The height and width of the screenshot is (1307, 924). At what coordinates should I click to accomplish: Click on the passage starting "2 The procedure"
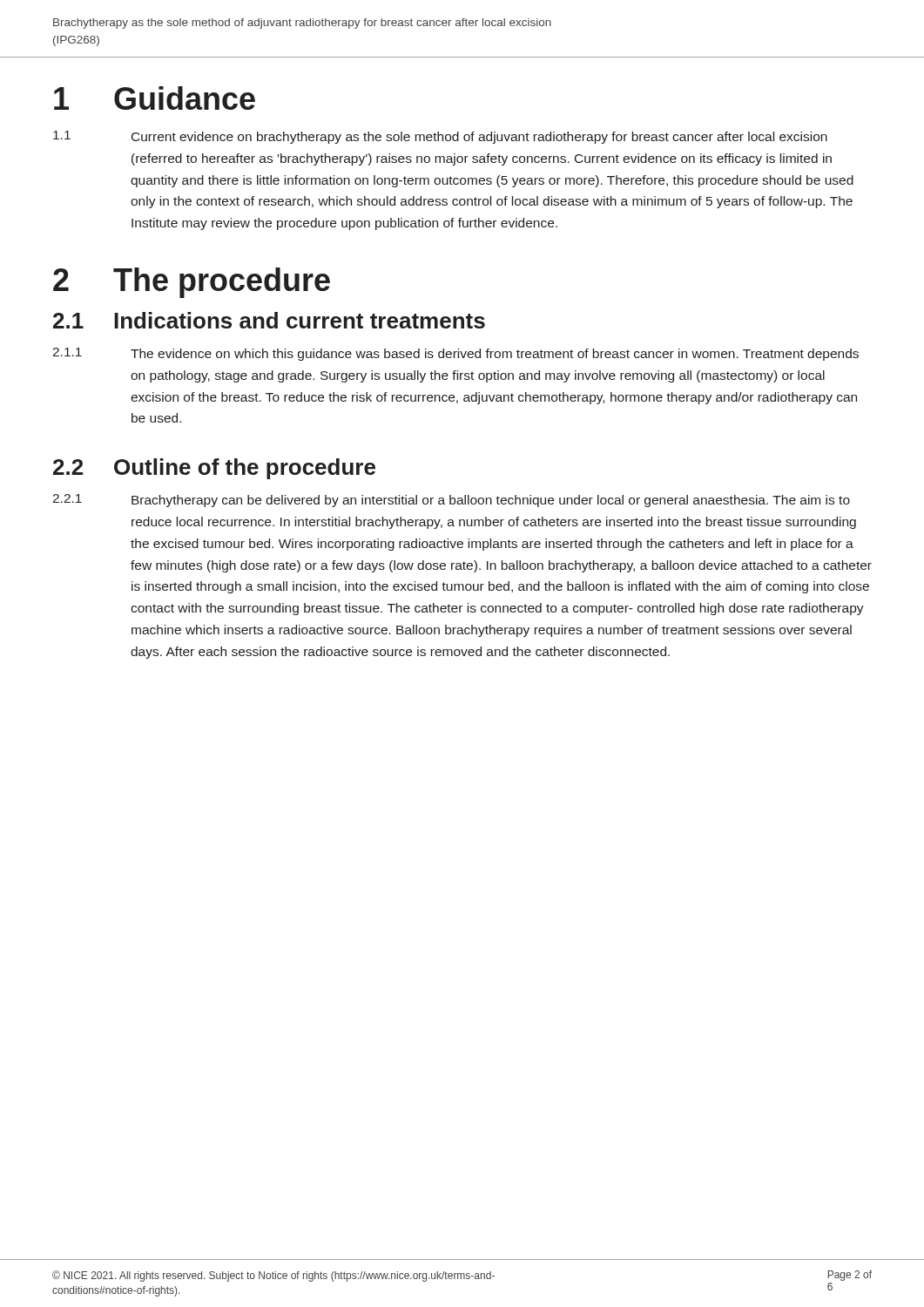coord(192,281)
